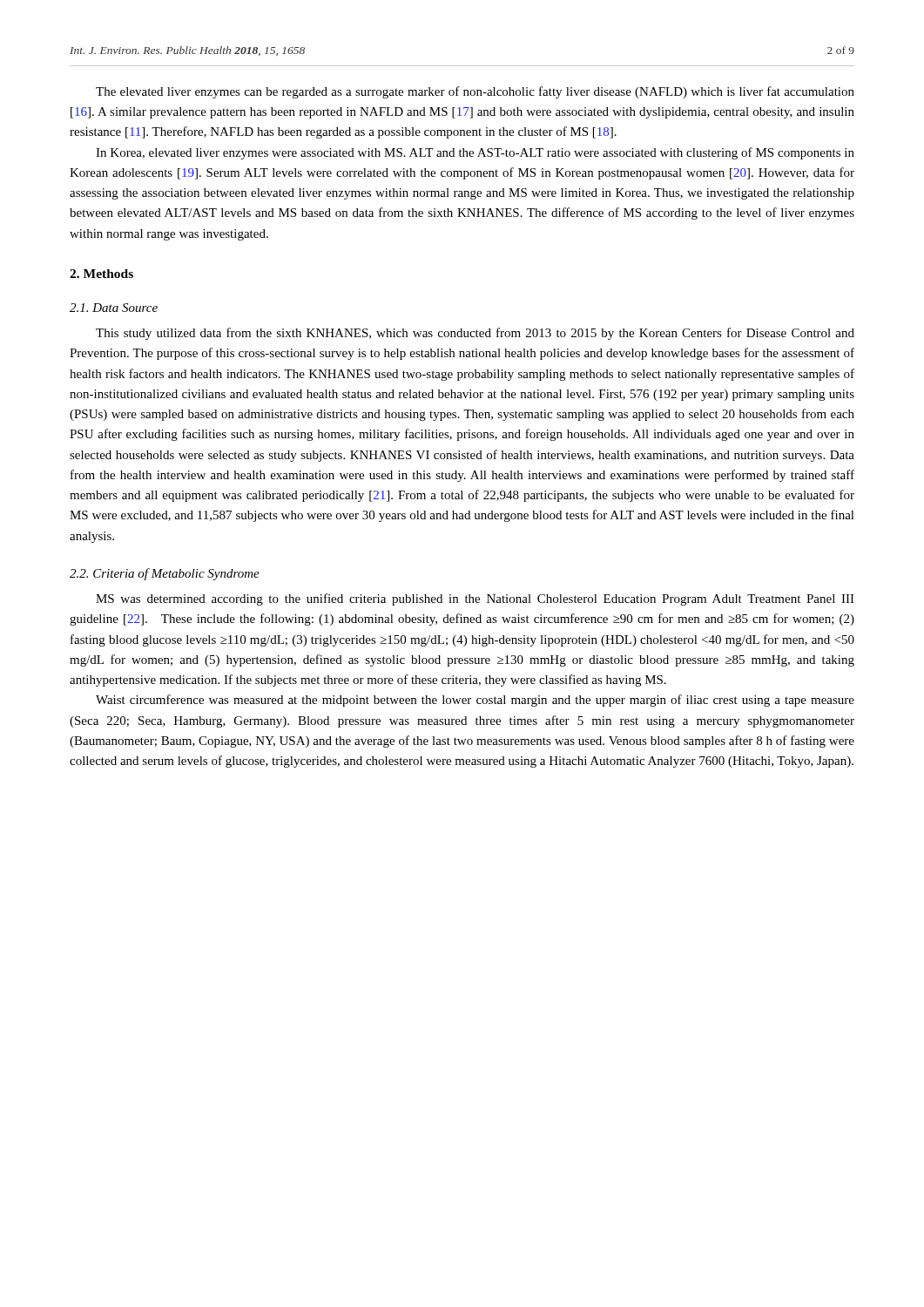The height and width of the screenshot is (1307, 924).
Task: Navigate to the text starting "2. Methods"
Action: 102,273
